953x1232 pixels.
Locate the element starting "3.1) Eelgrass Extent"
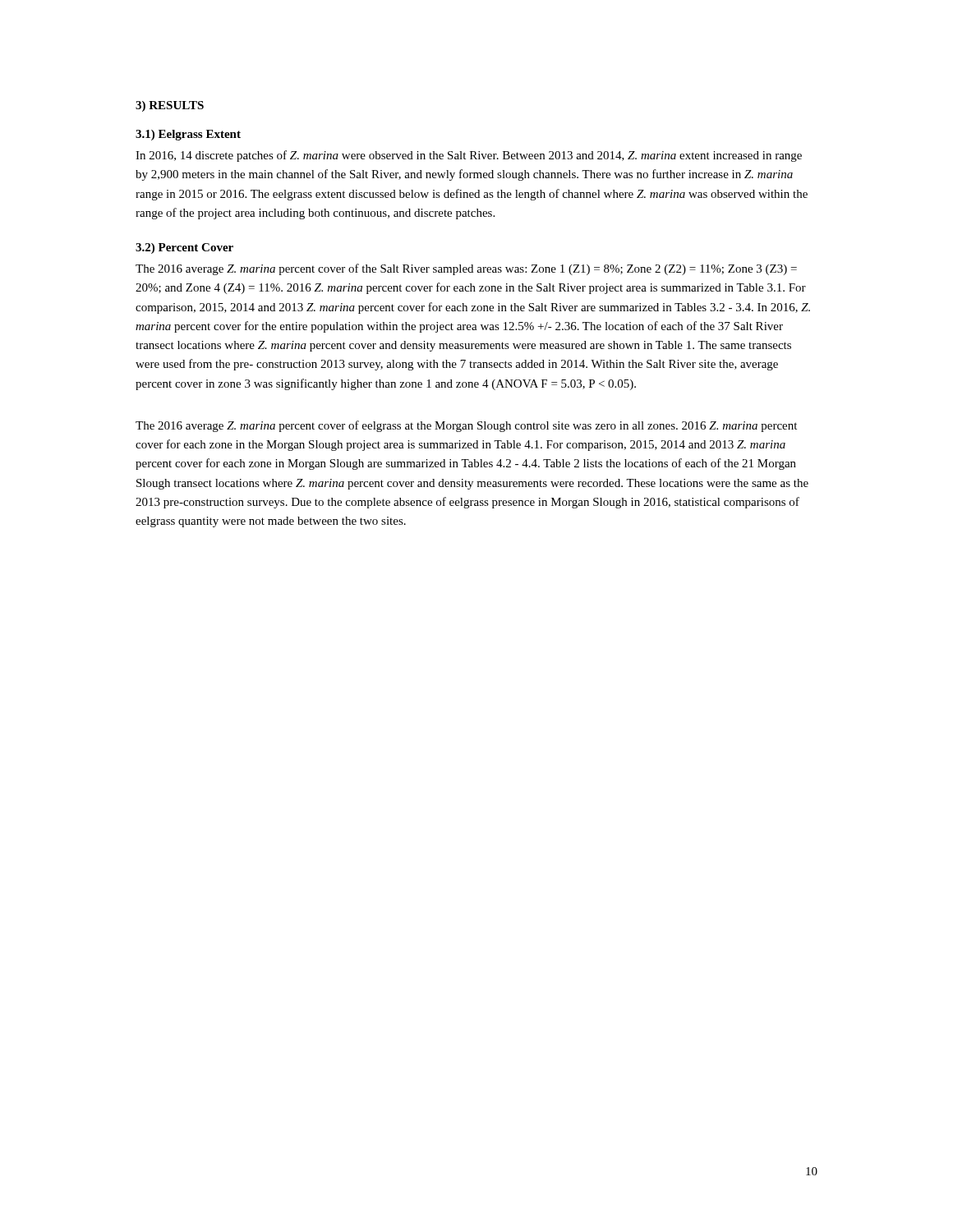[188, 134]
